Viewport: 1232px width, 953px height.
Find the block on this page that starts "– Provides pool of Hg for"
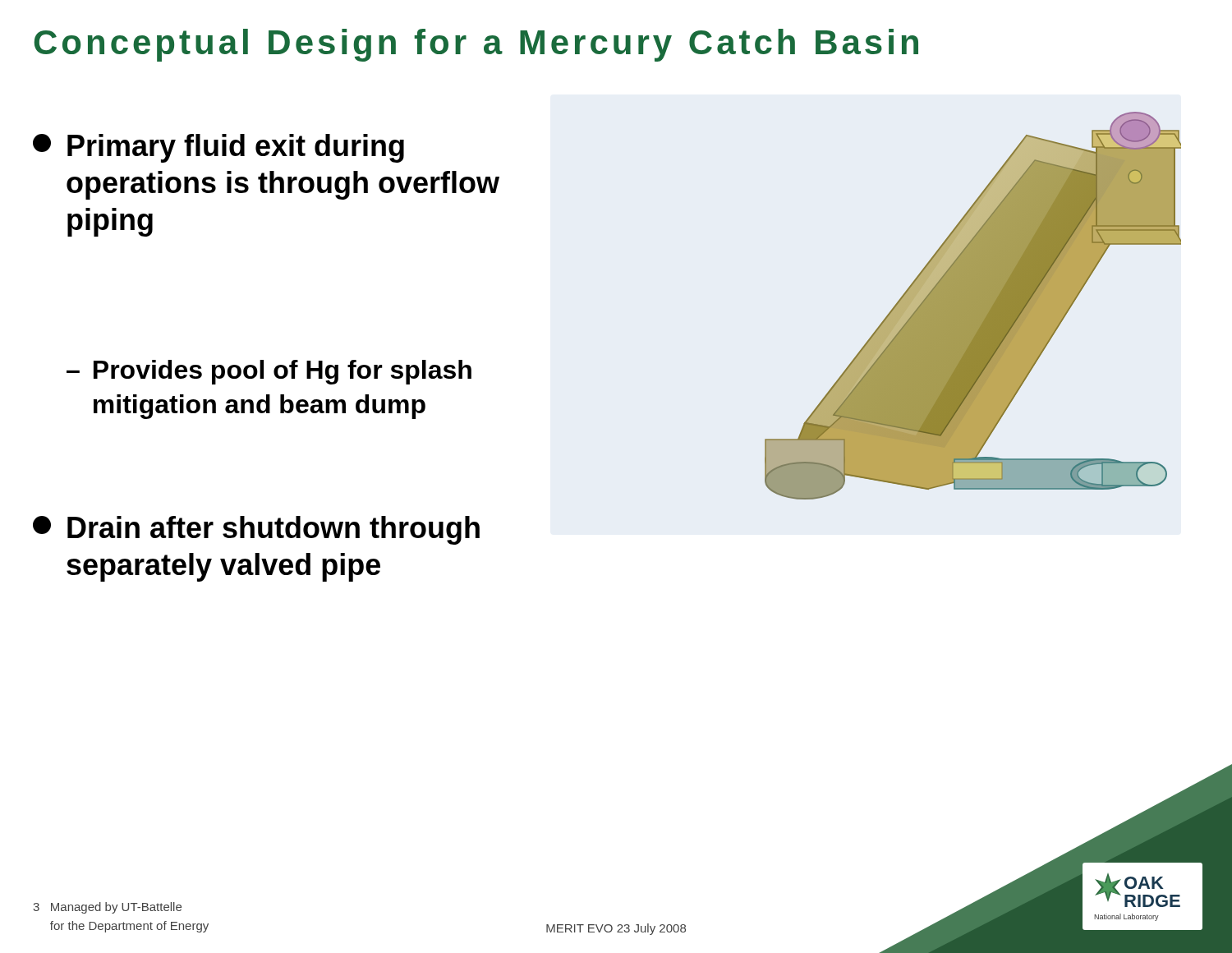(x=300, y=387)
